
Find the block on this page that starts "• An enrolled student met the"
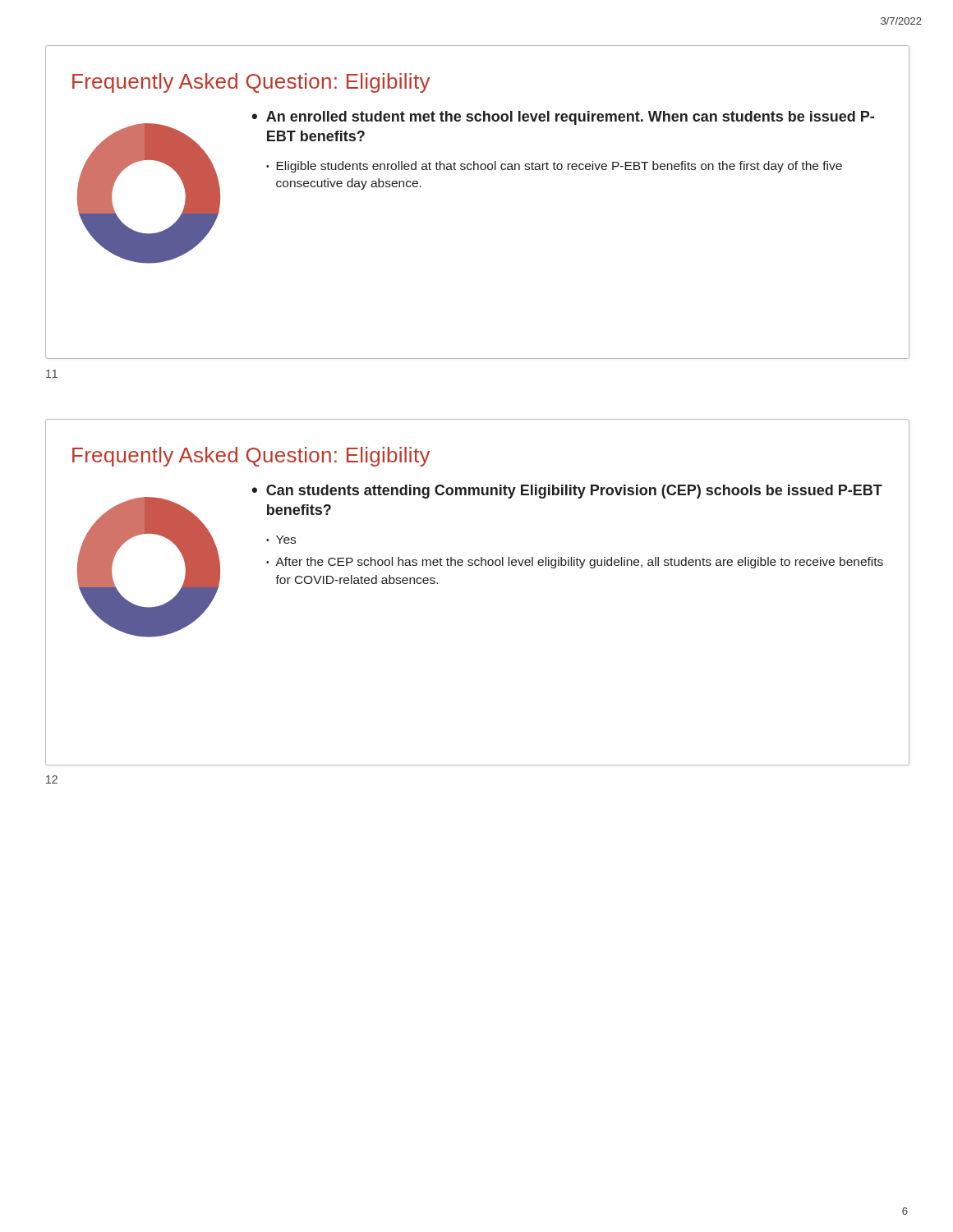pyautogui.click(x=568, y=127)
